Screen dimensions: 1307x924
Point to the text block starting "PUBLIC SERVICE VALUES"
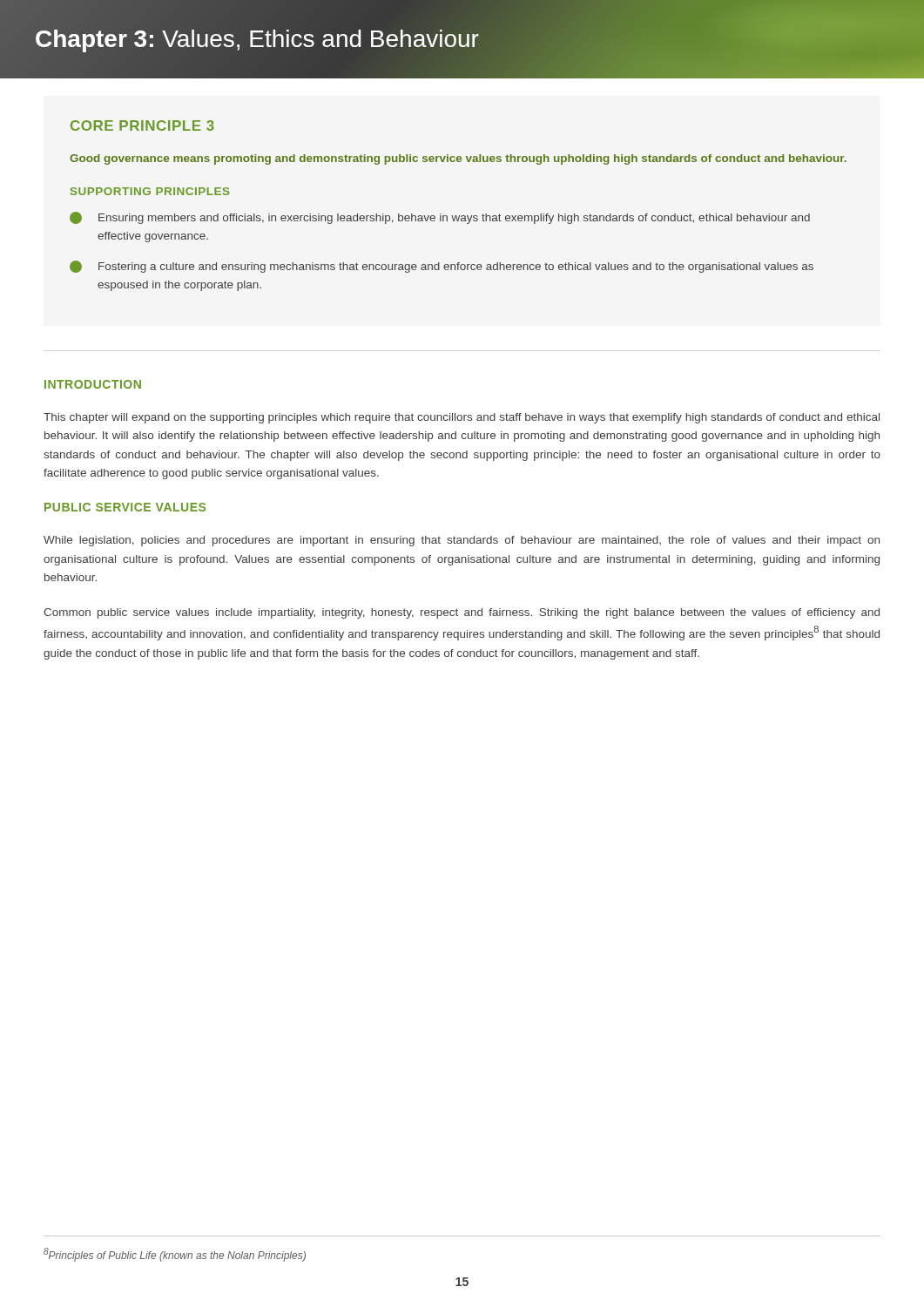[x=125, y=507]
